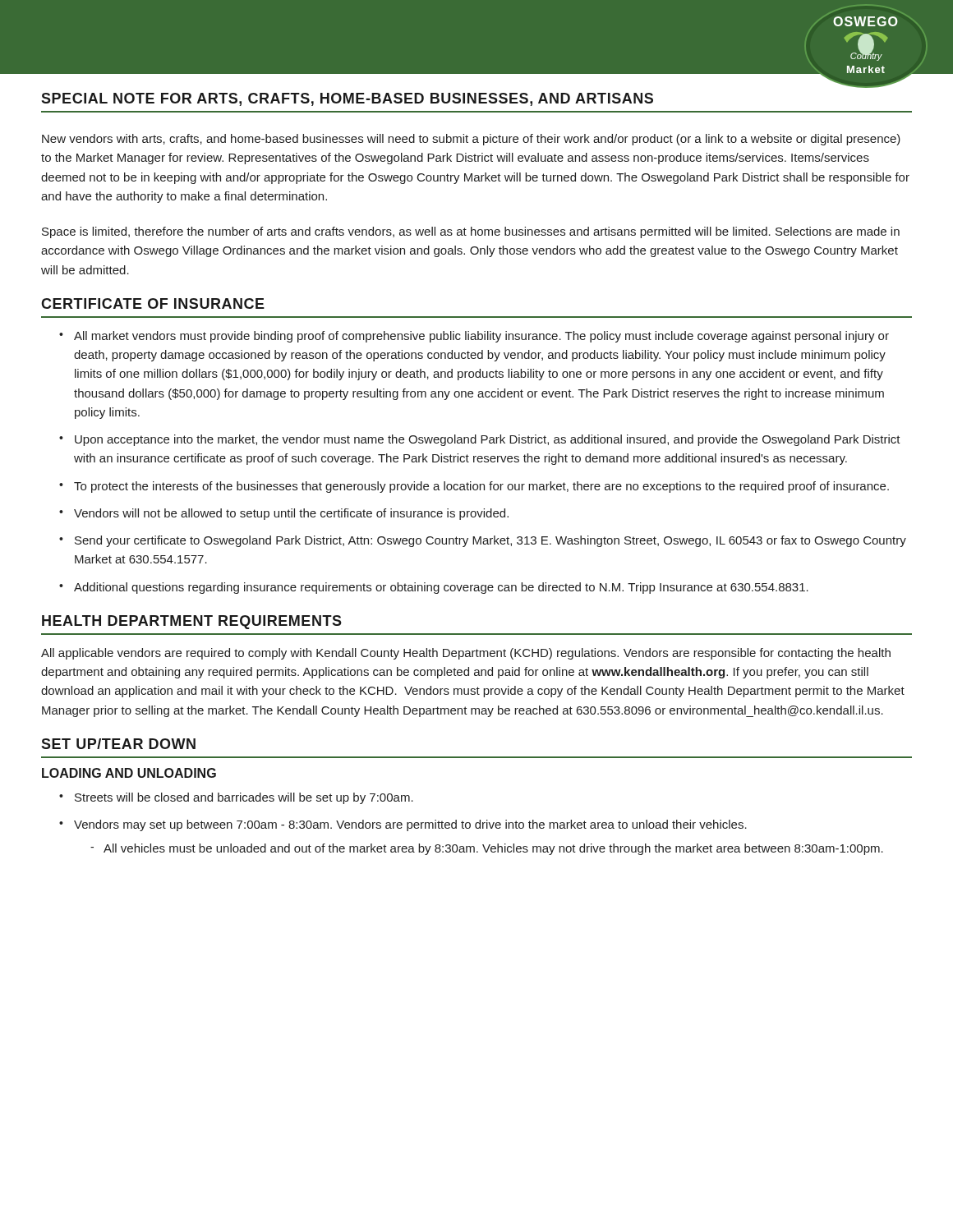Click on the list item with the text "All market vendors must provide binding"

click(481, 373)
